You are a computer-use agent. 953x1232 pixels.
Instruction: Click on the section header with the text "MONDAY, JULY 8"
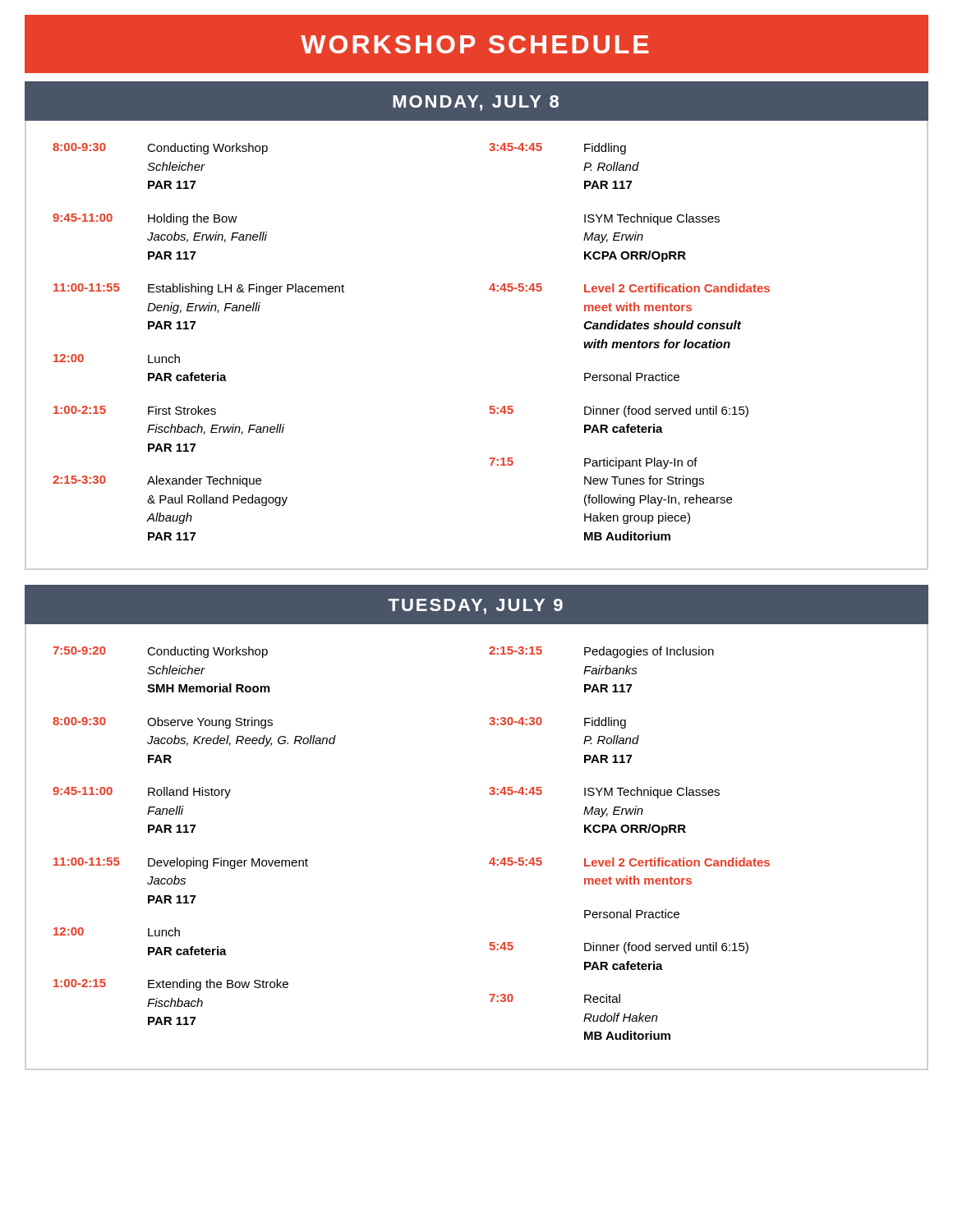pyautogui.click(x=476, y=101)
